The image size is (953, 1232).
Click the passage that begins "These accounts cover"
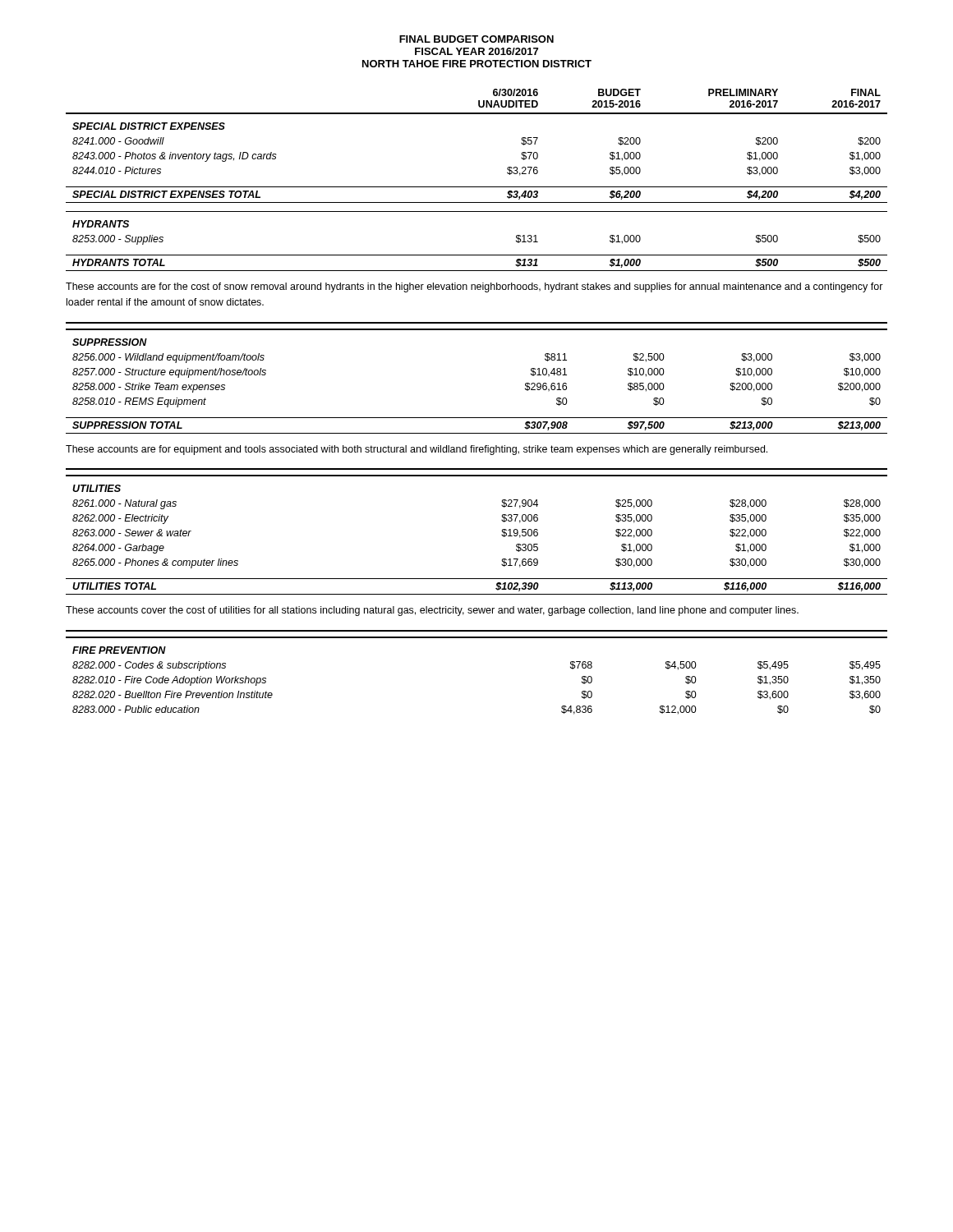point(432,610)
